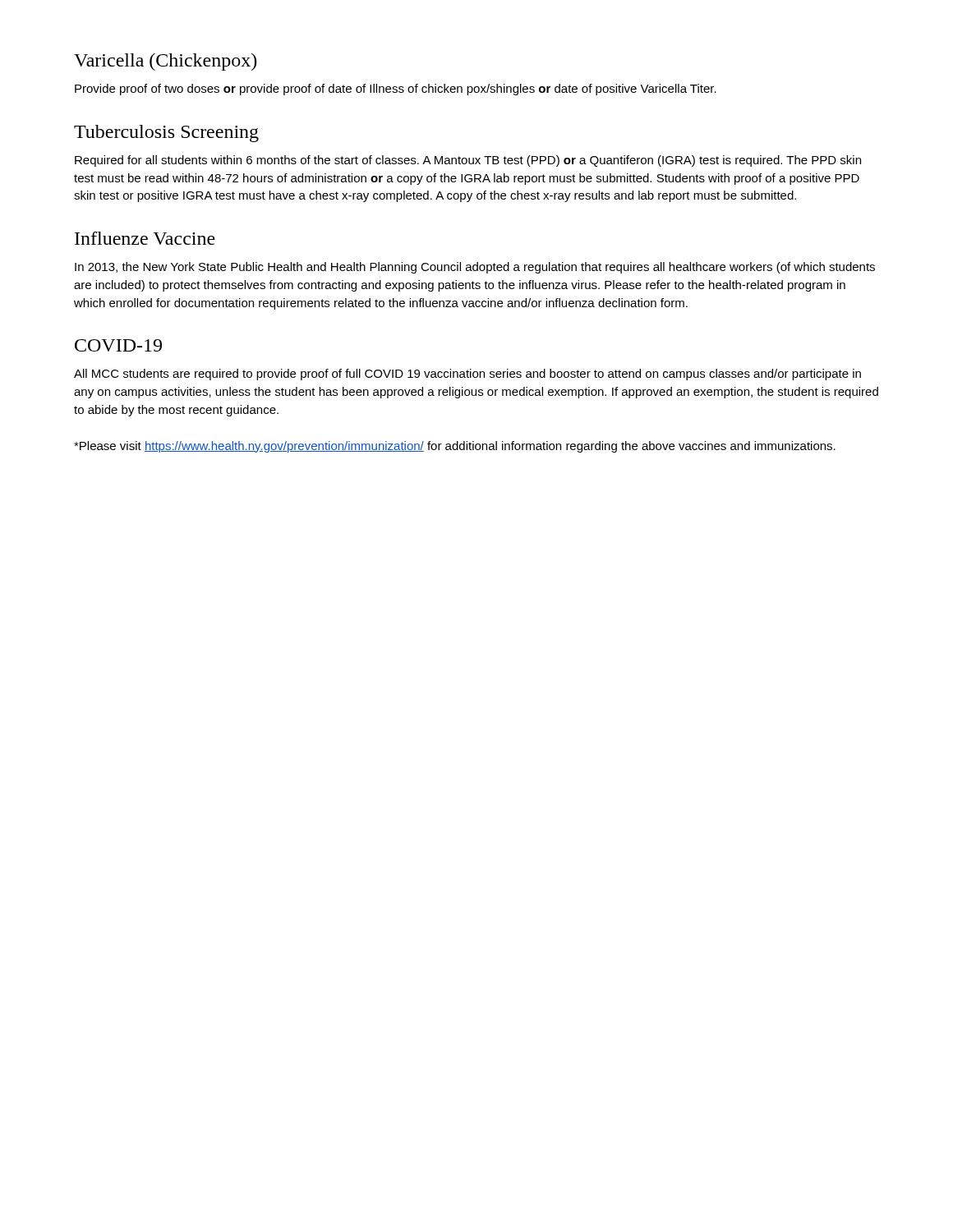Point to the block starting "Please visit https://www.health.ny.gov/prevention/immunization/ for"

476,445
